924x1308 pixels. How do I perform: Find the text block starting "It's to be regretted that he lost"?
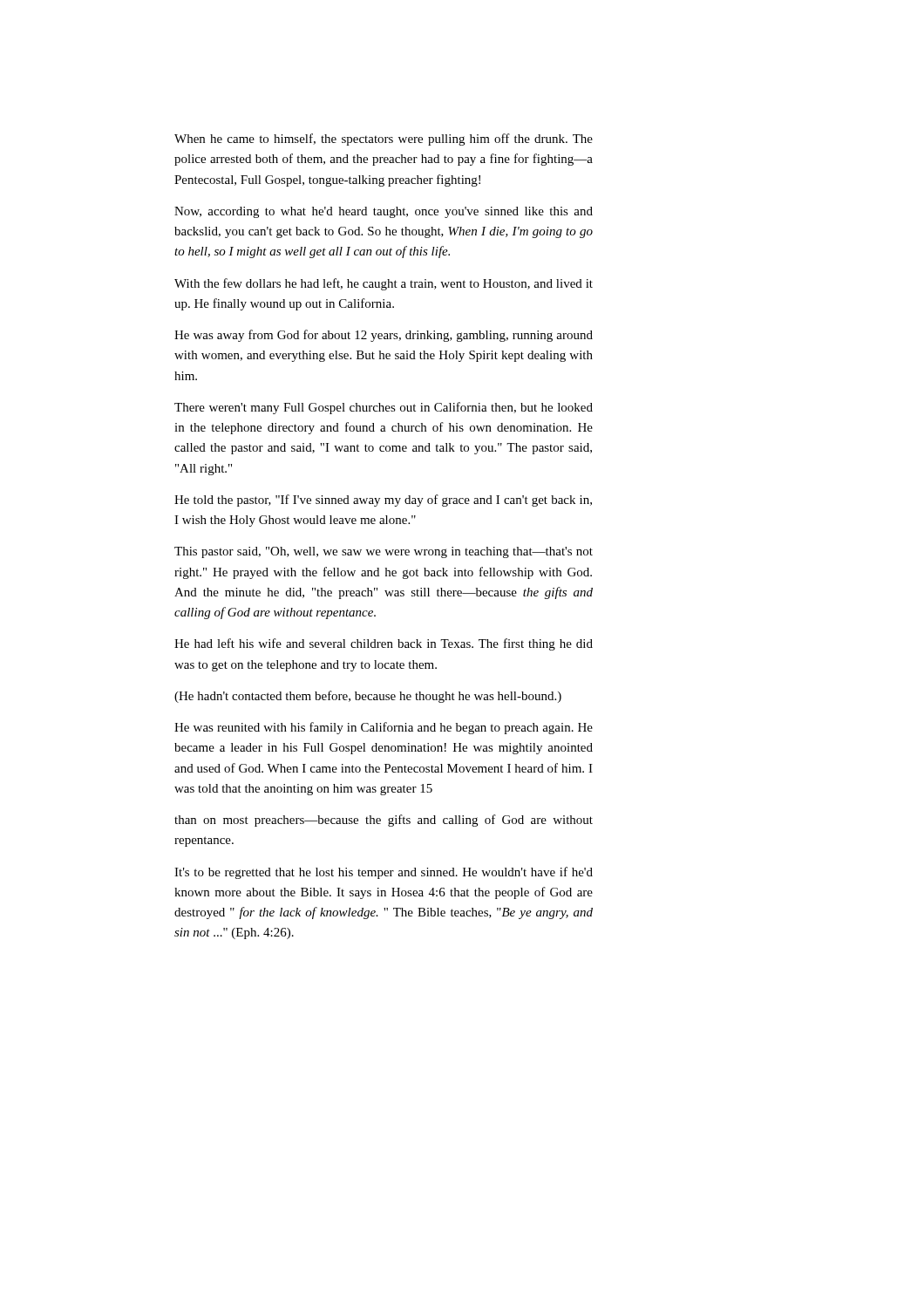coord(384,902)
